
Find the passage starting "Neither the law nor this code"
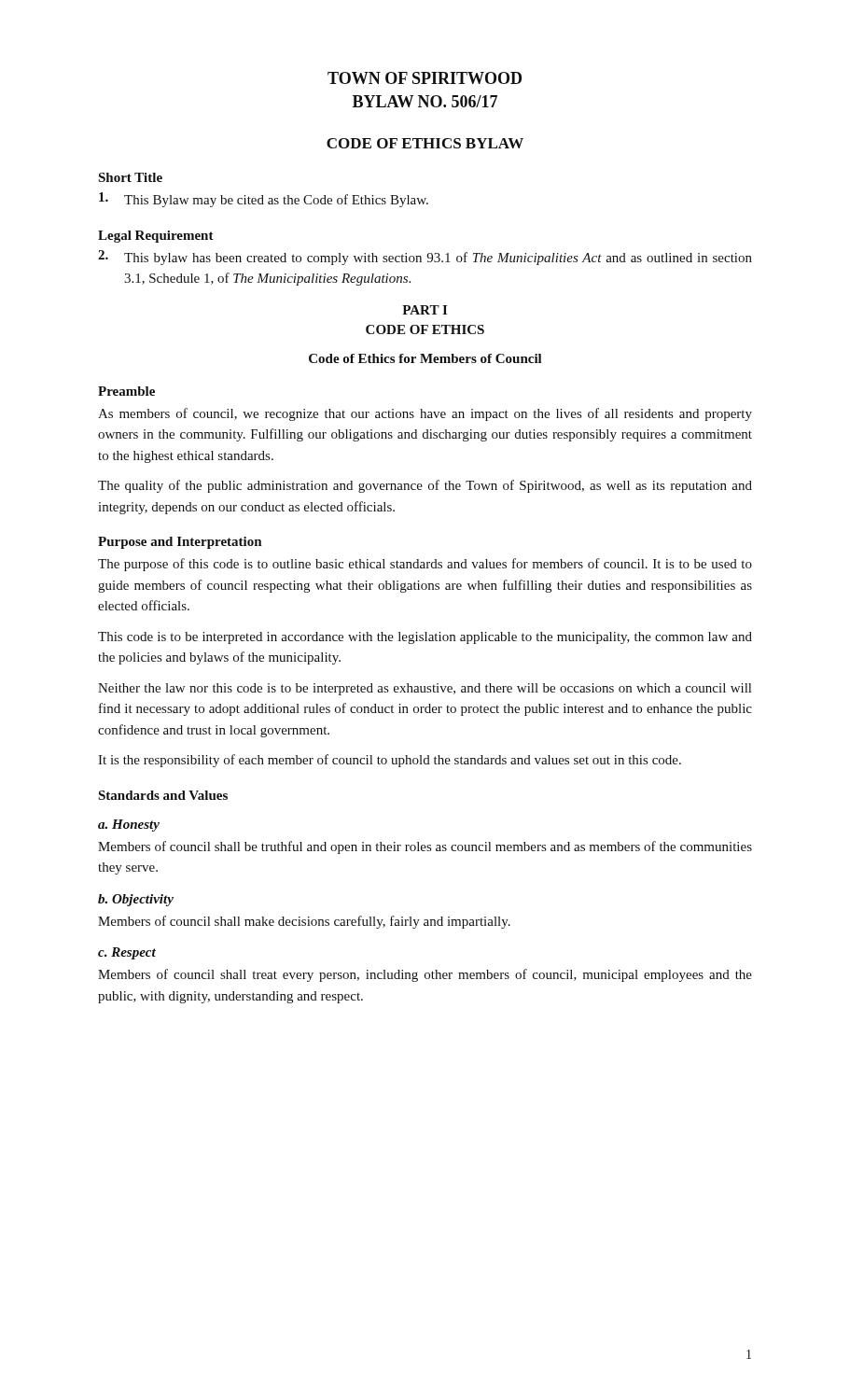click(425, 709)
